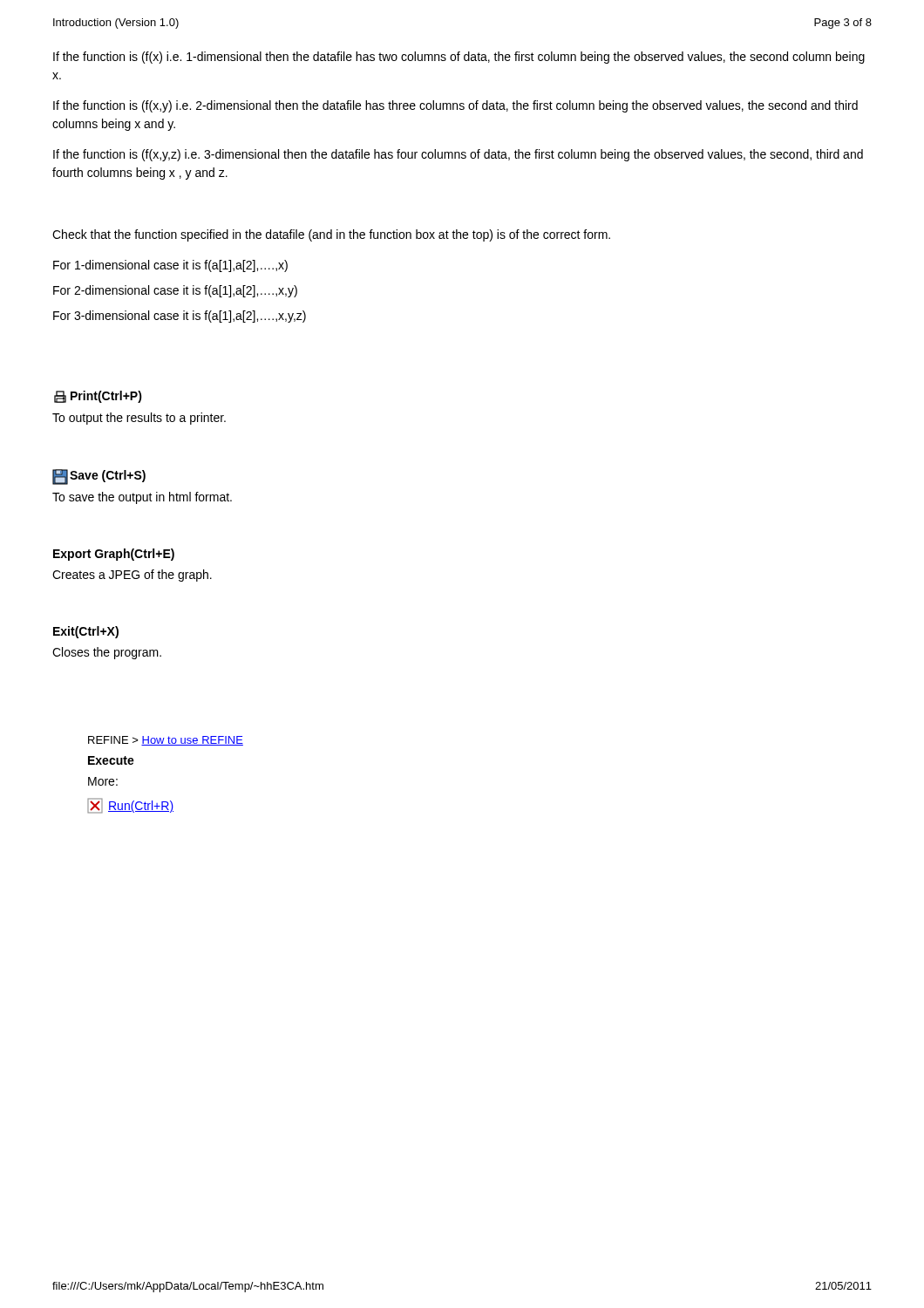
Task: Find the text block that reads "To output the results"
Action: (x=139, y=418)
